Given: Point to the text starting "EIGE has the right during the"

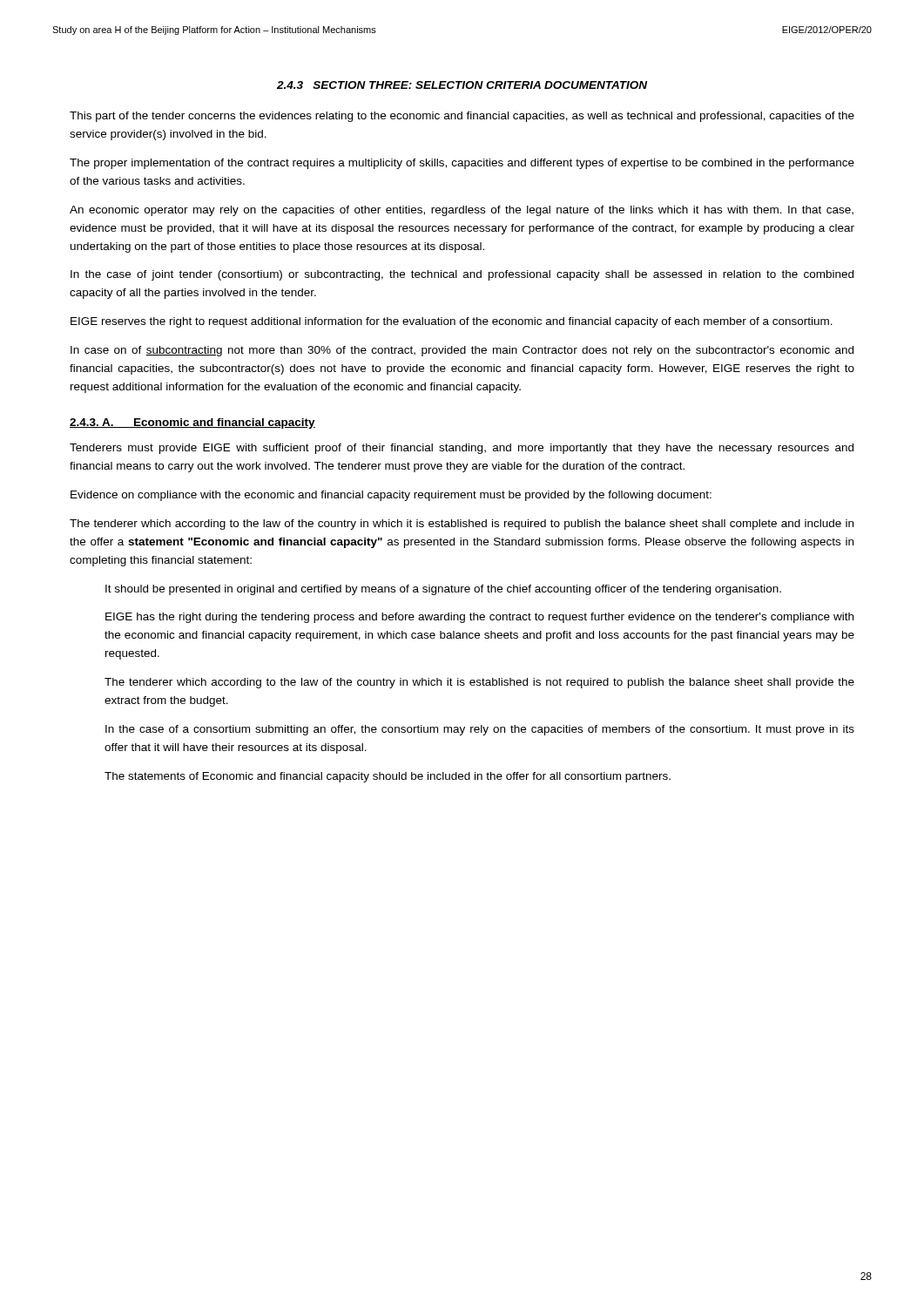Looking at the screenshot, I should pos(479,635).
